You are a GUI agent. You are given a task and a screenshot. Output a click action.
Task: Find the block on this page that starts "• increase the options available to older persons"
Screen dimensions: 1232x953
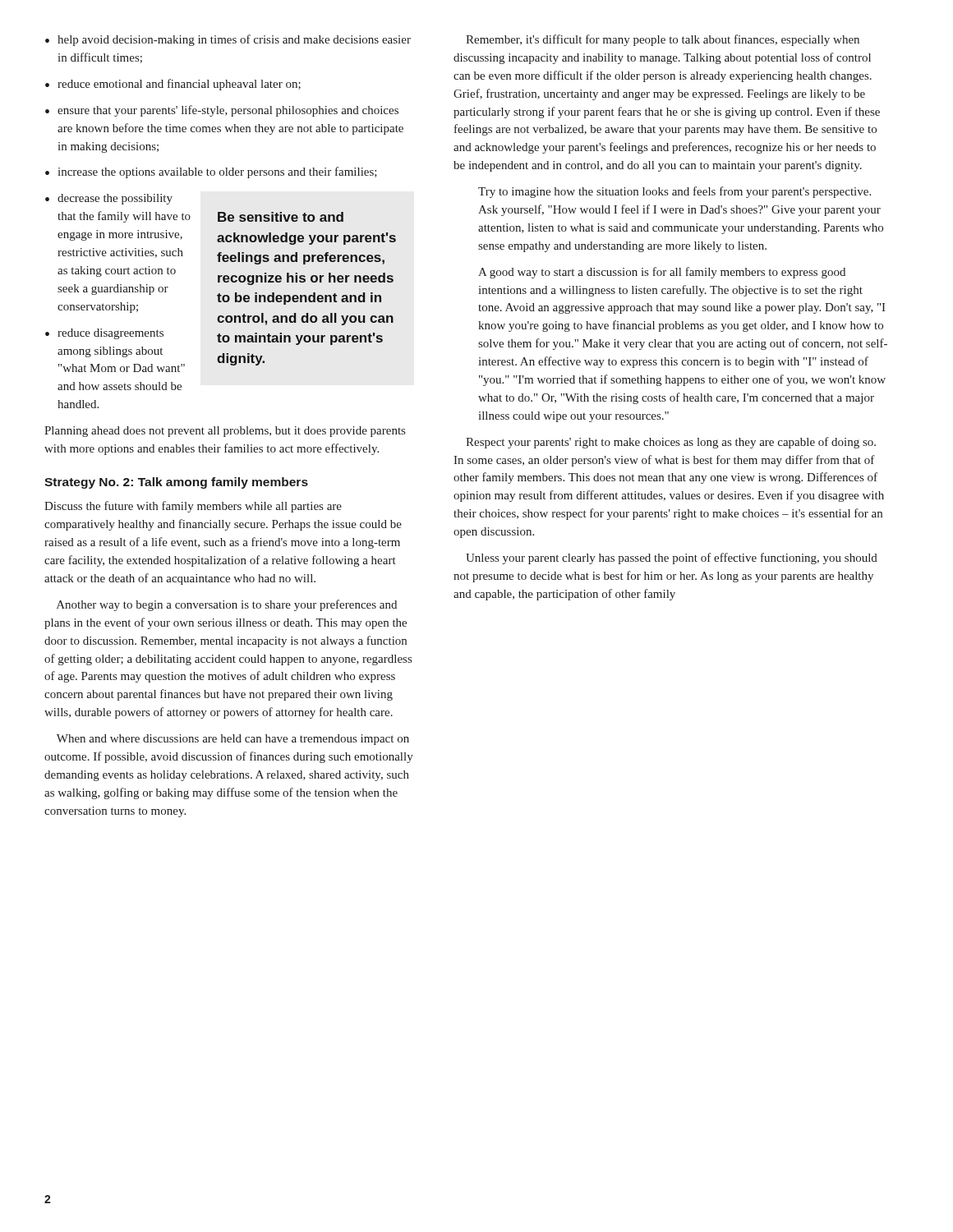point(211,173)
